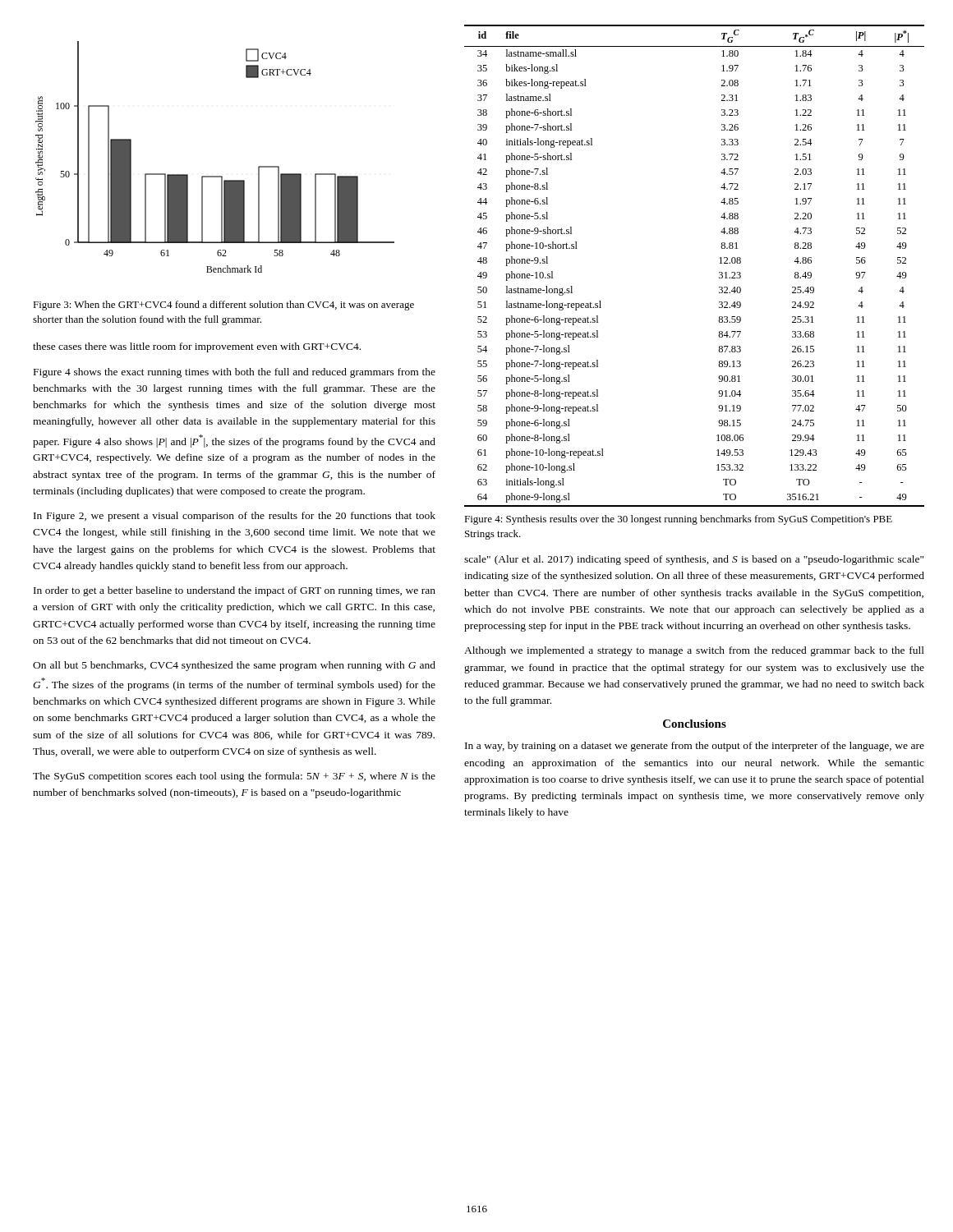Find the grouped bar chart
This screenshot has width=953, height=1232.
click(x=222, y=158)
